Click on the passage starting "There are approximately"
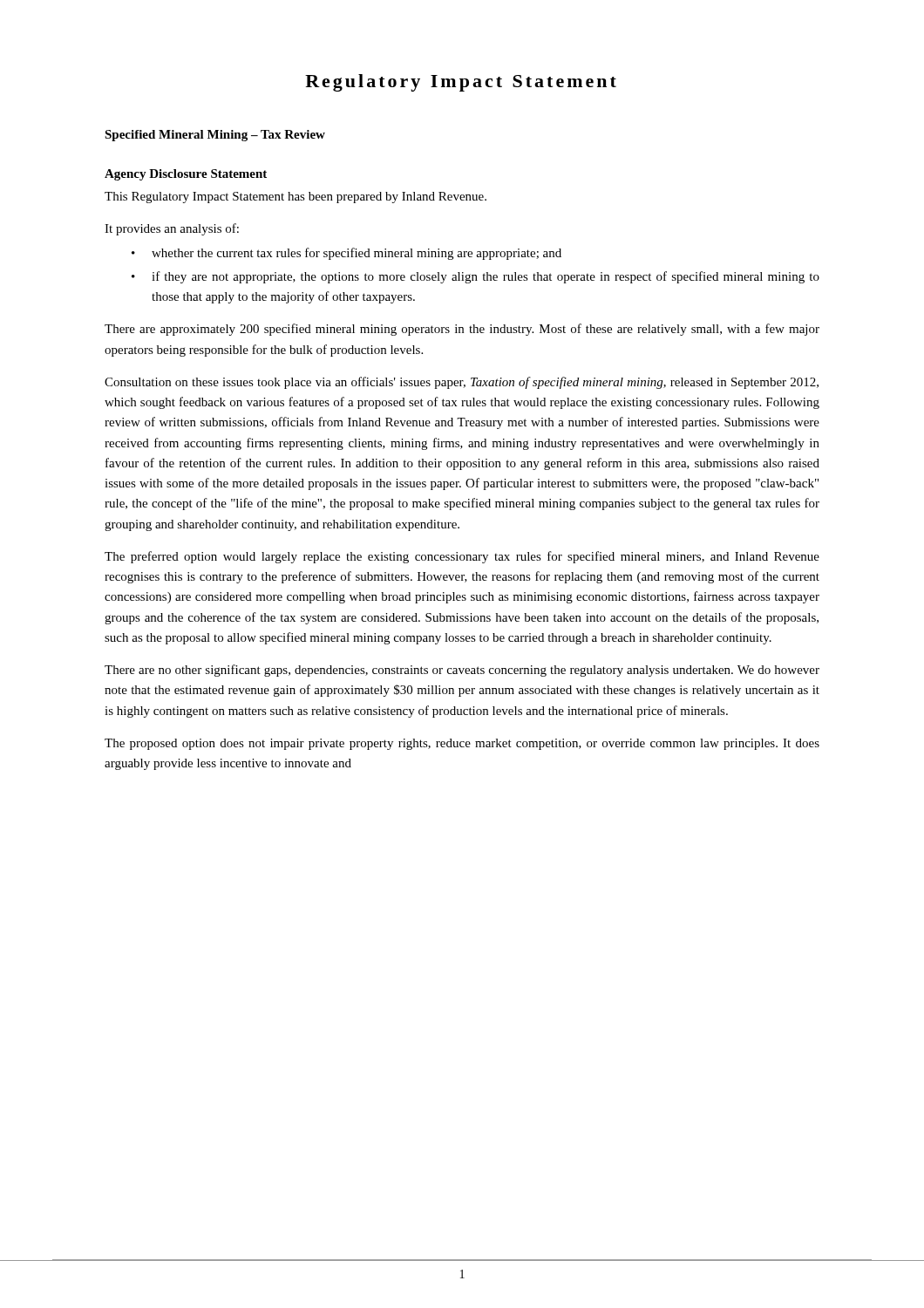 click(462, 339)
